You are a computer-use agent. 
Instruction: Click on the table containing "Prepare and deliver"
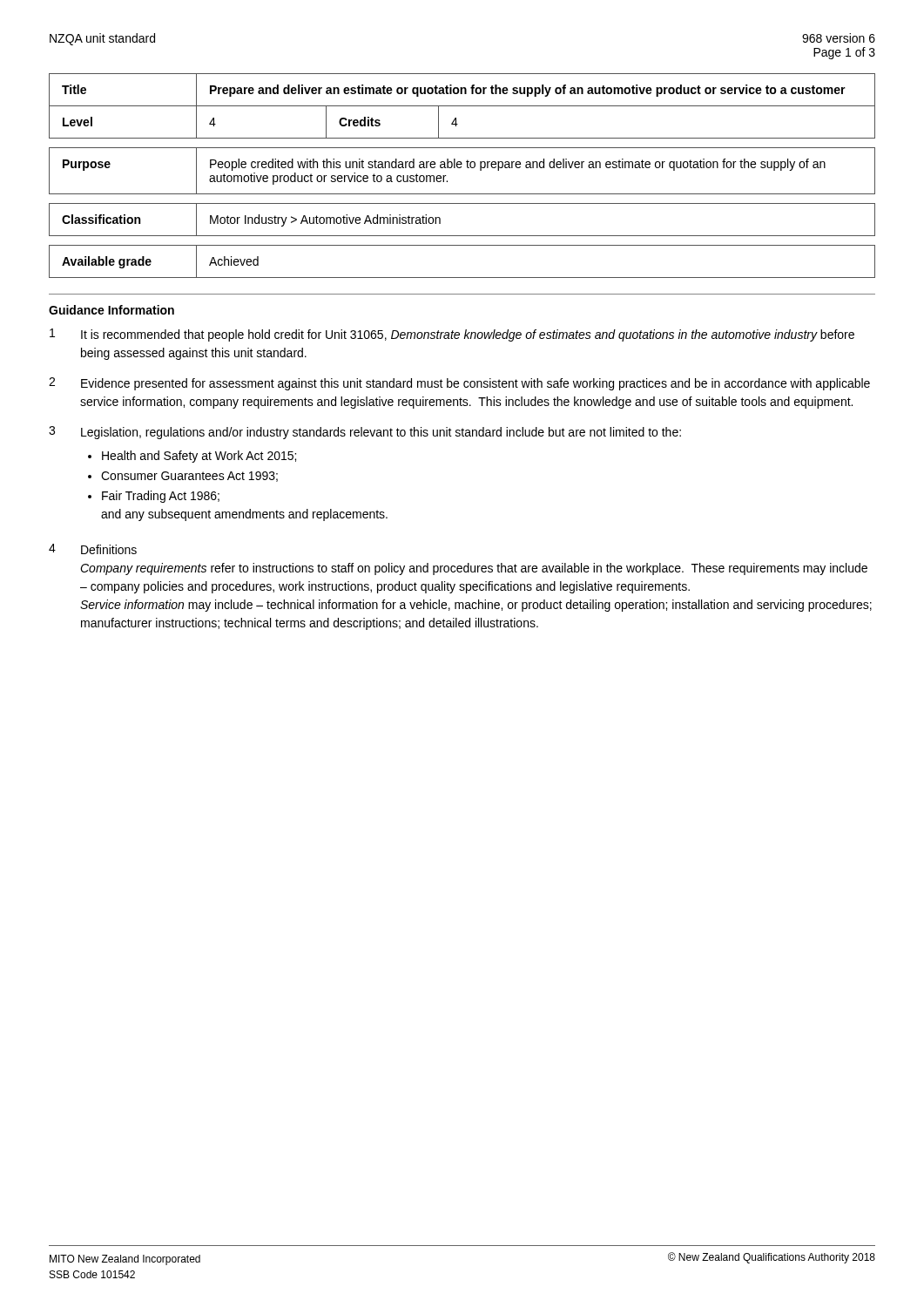coord(462,106)
